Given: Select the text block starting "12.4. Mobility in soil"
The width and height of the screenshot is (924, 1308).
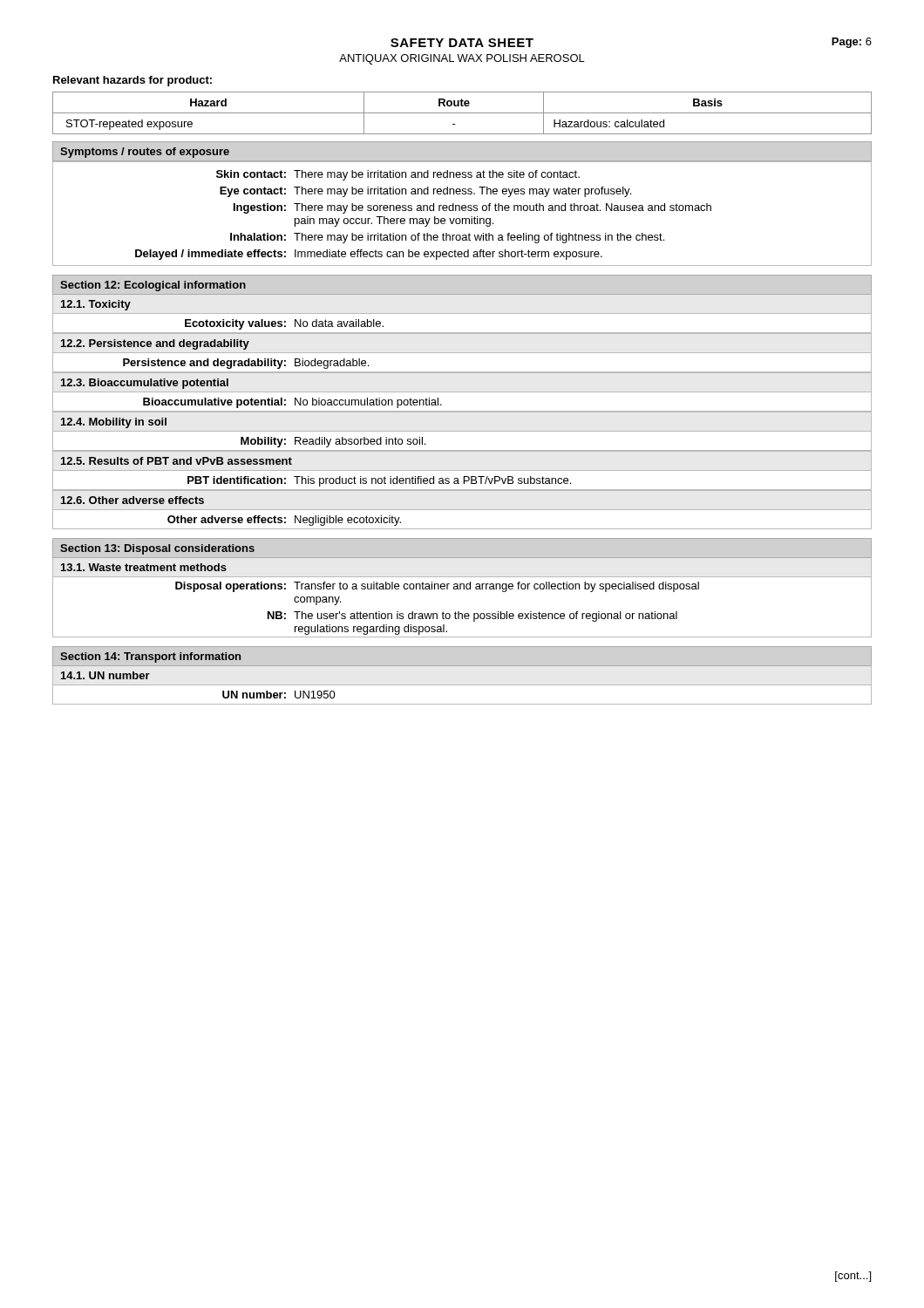Looking at the screenshot, I should [114, 422].
